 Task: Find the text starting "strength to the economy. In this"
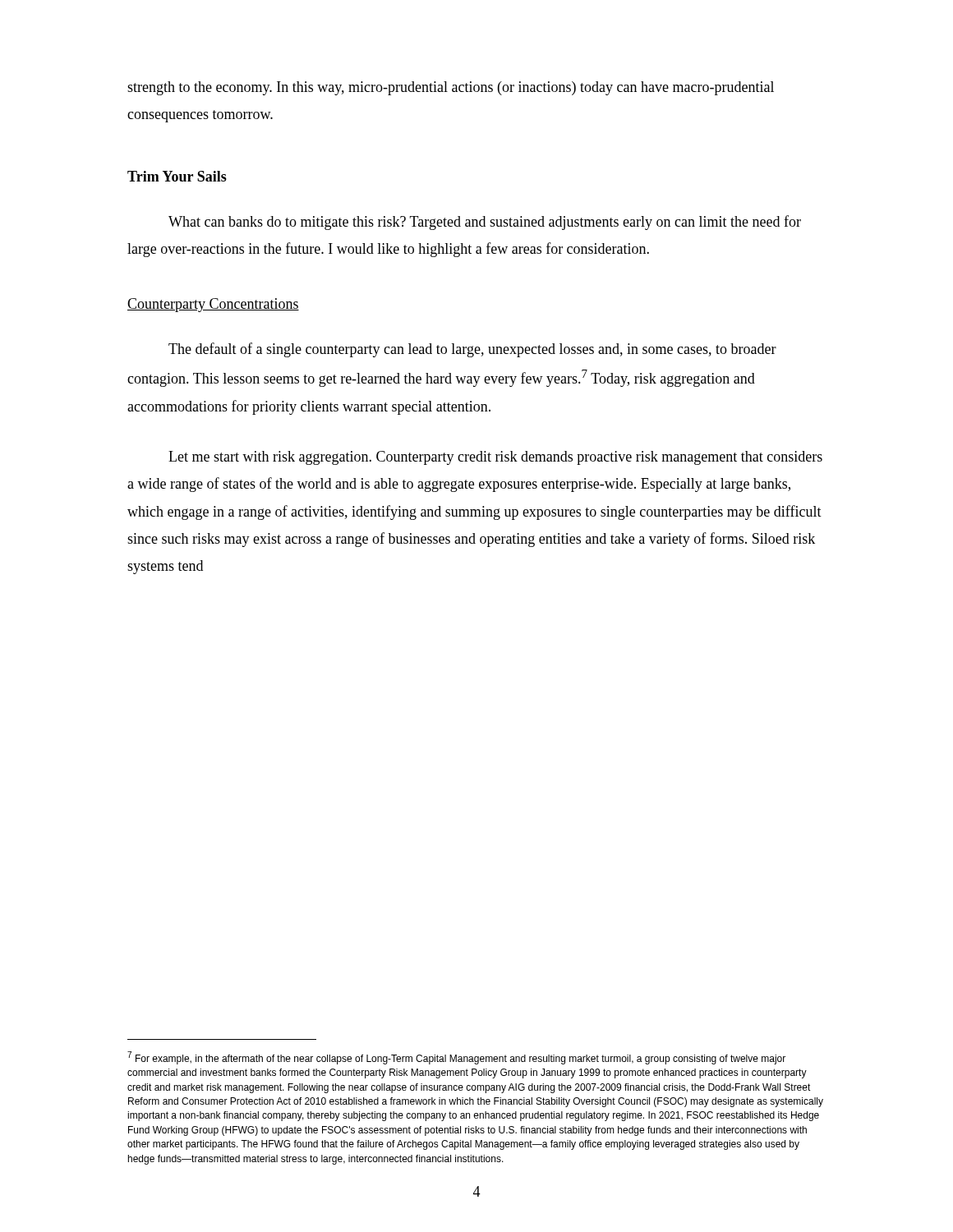pos(451,101)
